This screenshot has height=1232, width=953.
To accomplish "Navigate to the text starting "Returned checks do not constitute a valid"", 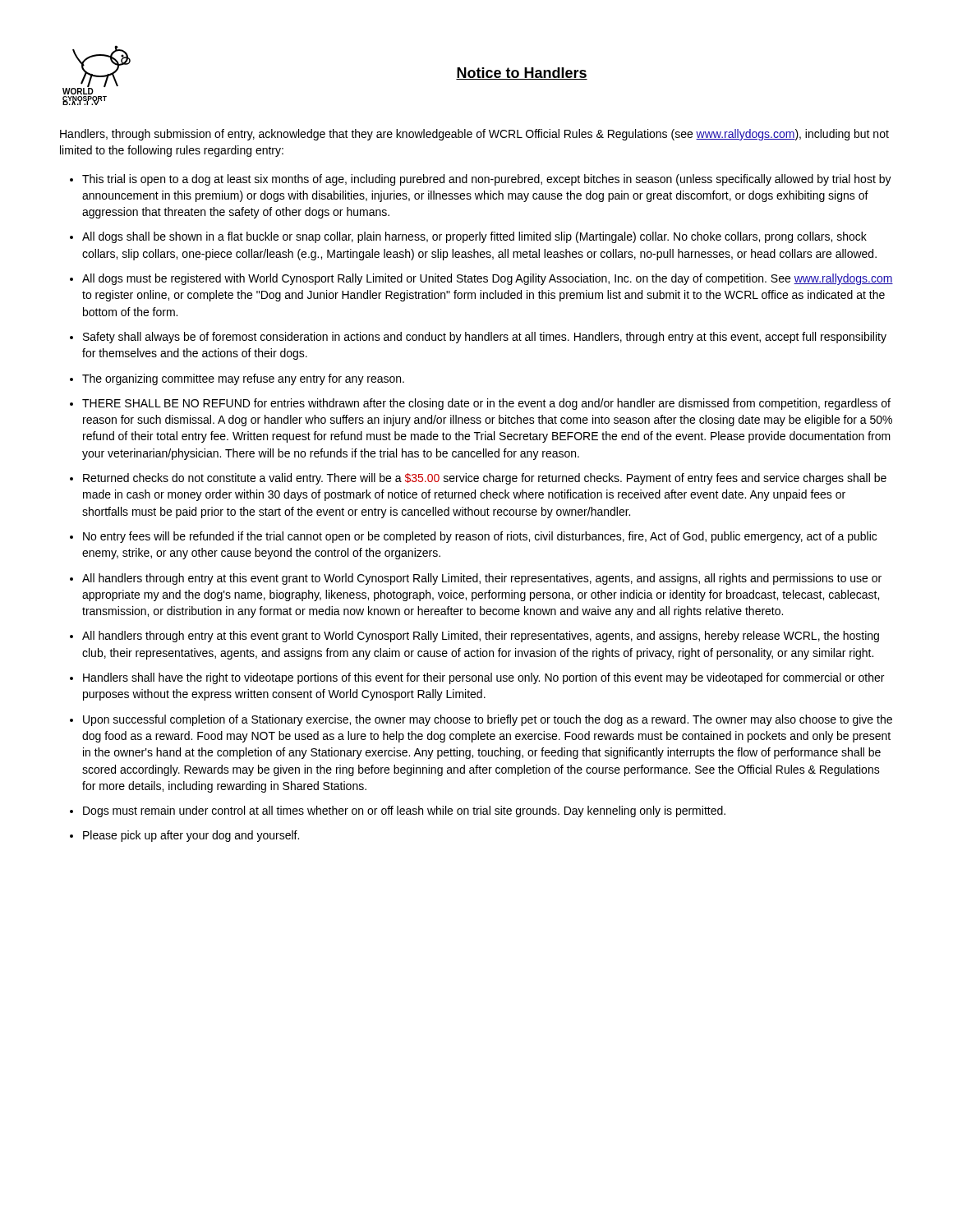I will pos(484,495).
